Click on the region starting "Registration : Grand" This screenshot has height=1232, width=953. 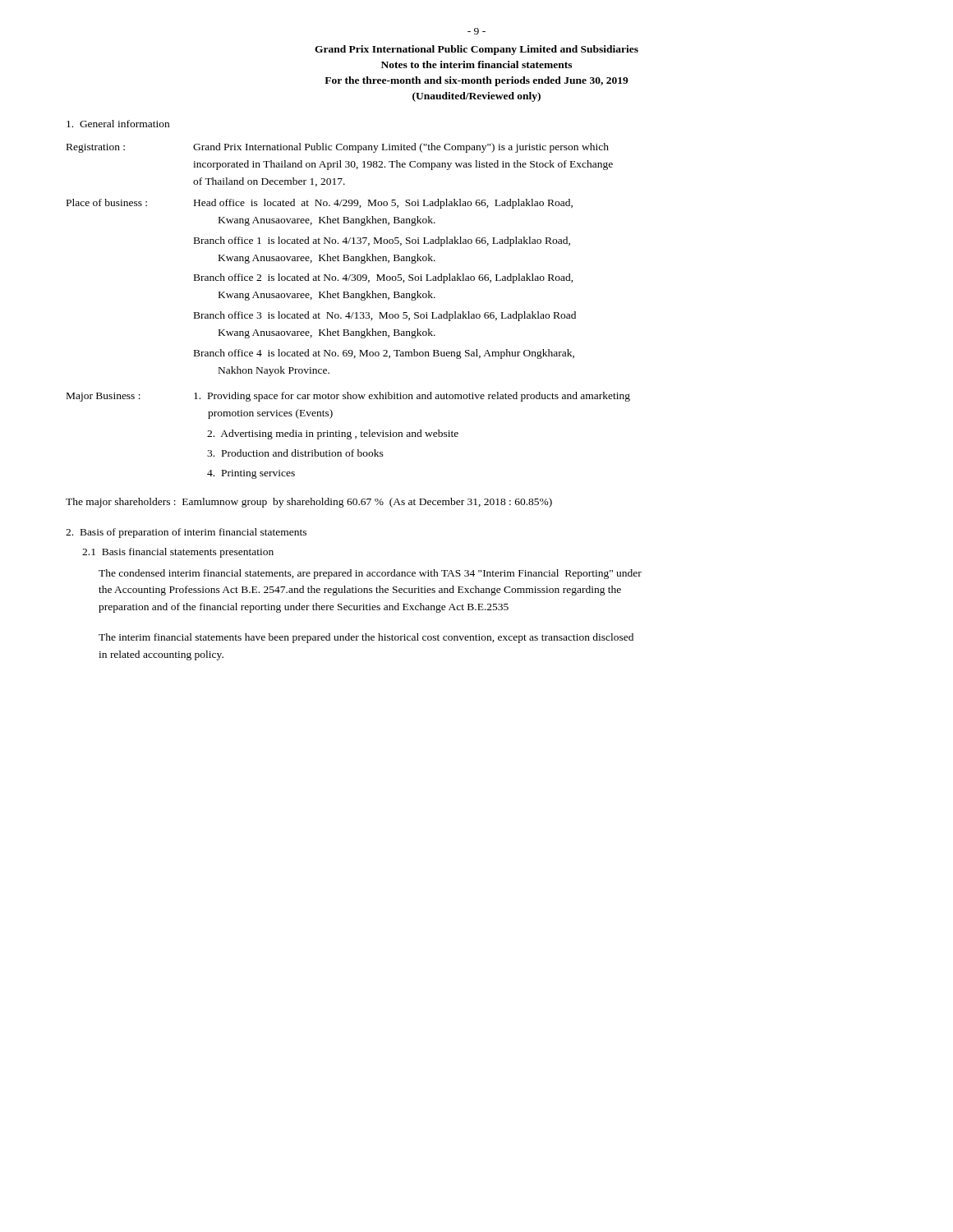(x=476, y=165)
